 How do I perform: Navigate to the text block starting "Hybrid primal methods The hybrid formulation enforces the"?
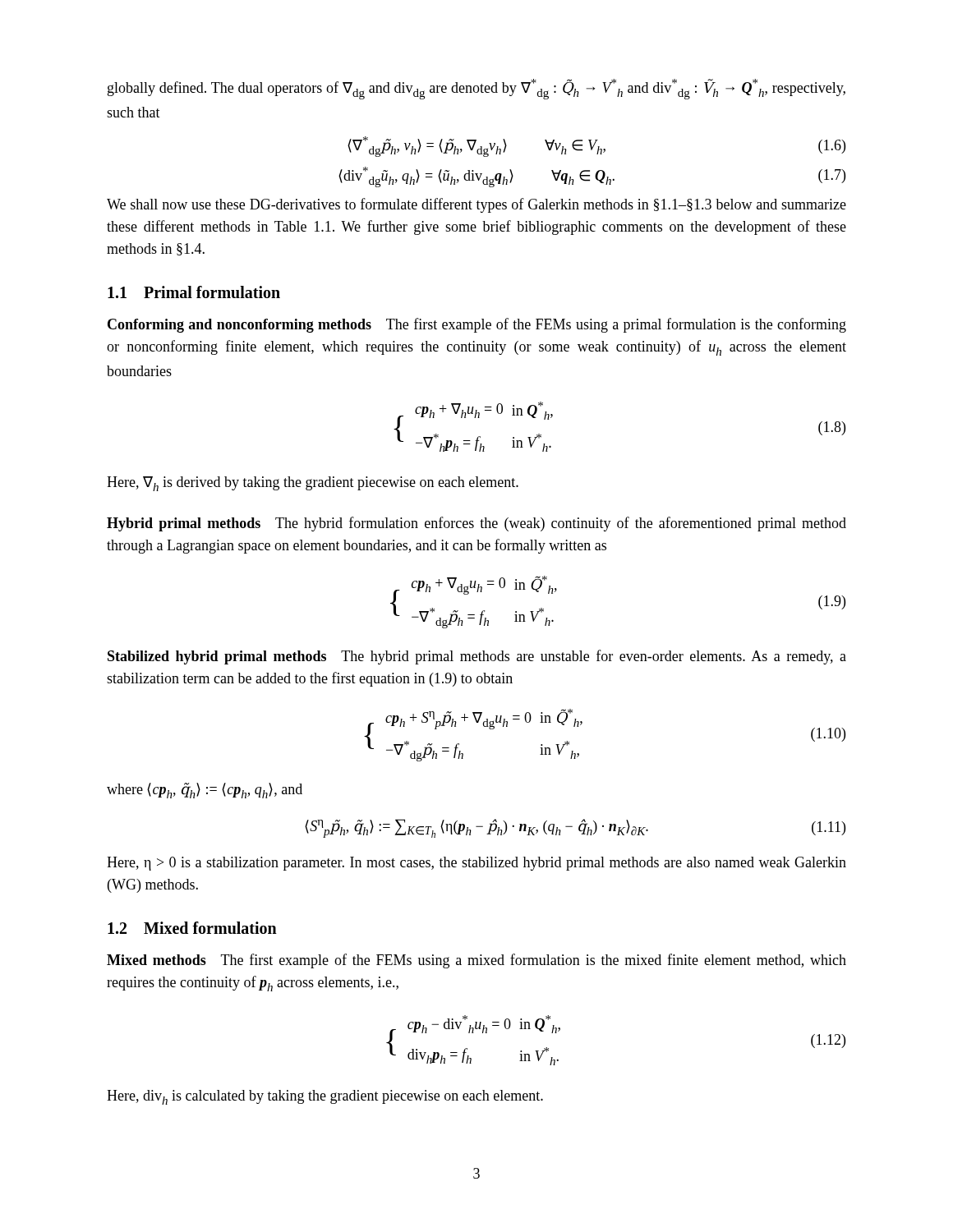point(476,535)
